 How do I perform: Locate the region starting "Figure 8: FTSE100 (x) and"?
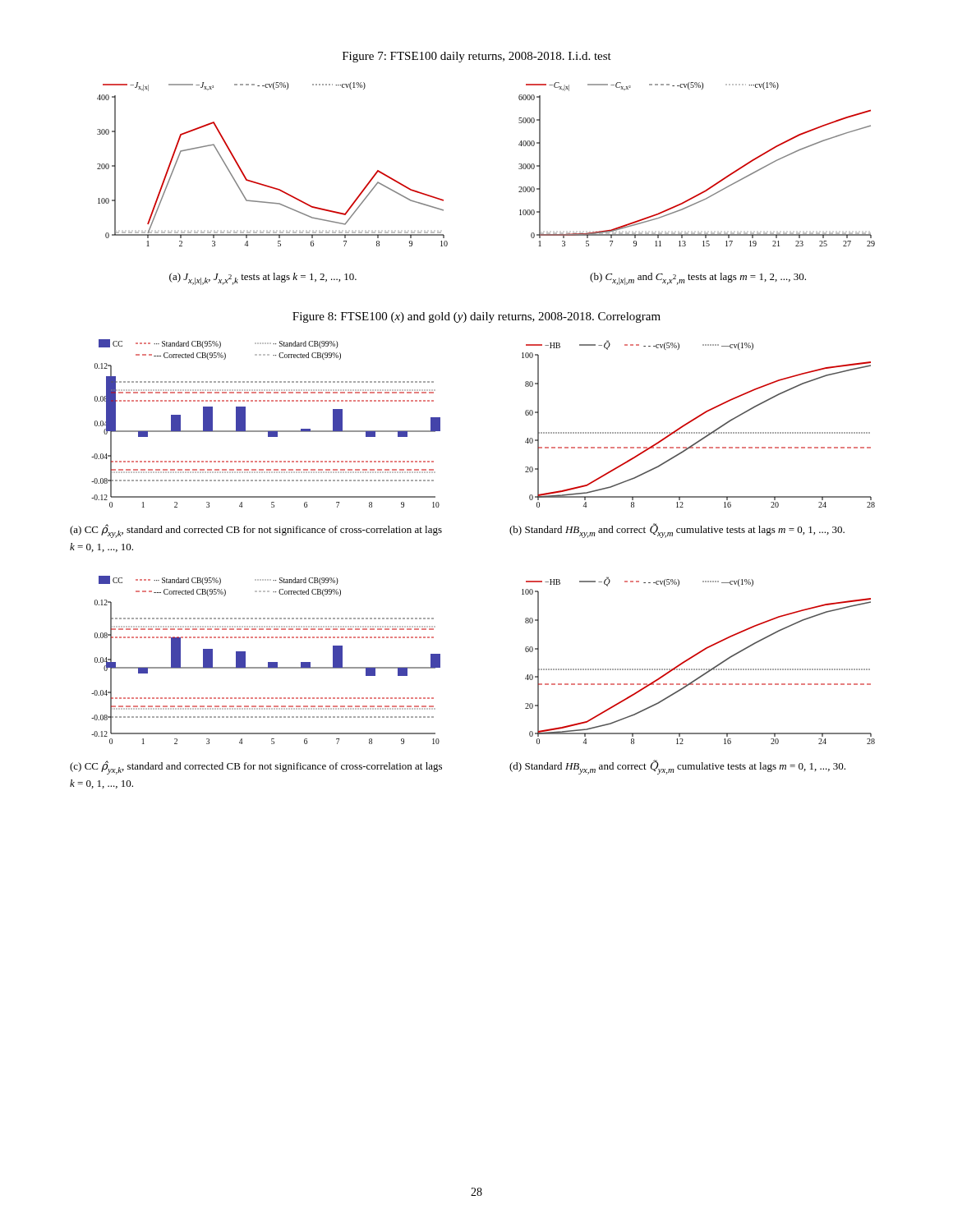click(476, 316)
